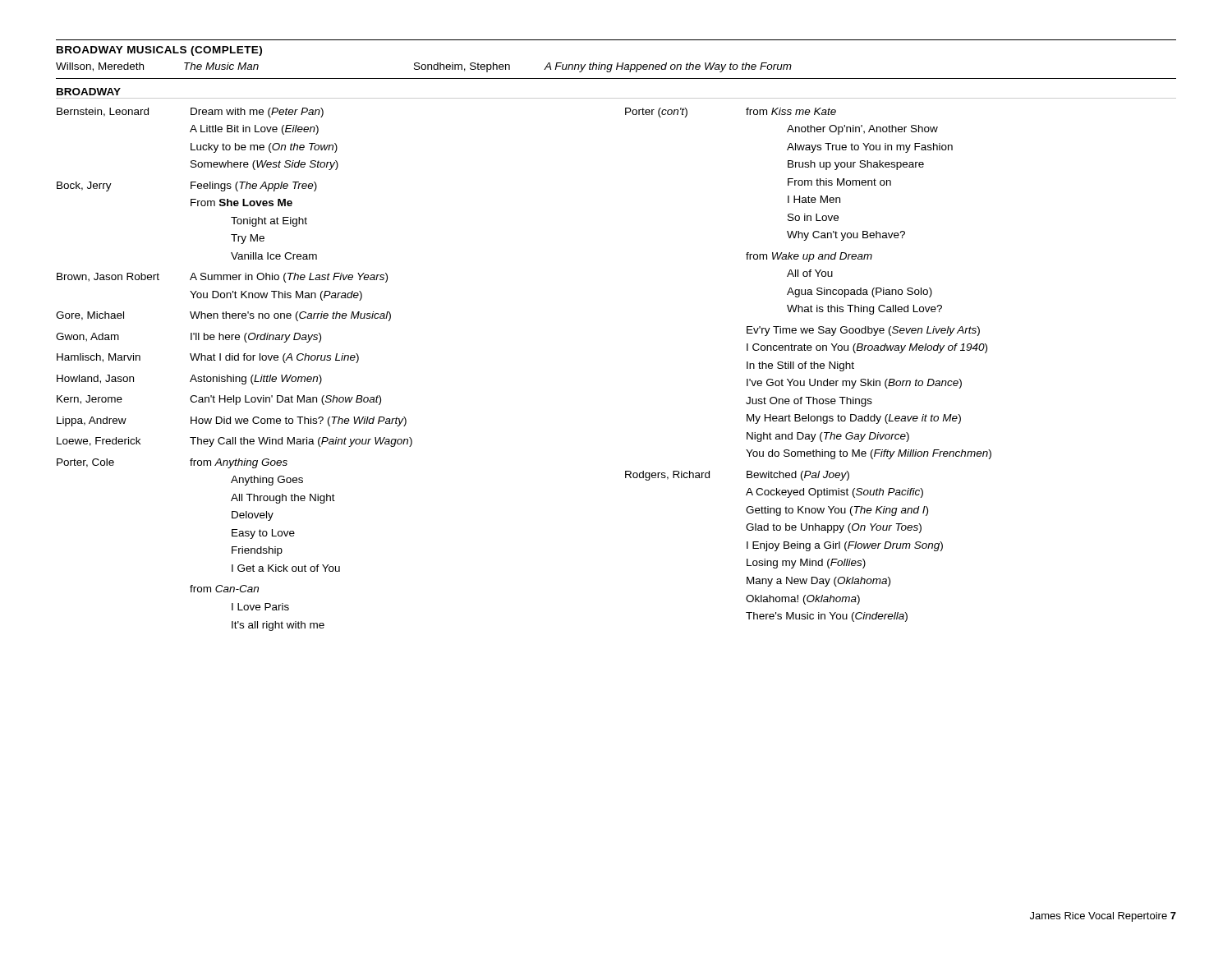Where does it say "Bernstein, Leonard Dream with me (Peter Pan)"?
Screen dimensions: 953x1232
[328, 112]
